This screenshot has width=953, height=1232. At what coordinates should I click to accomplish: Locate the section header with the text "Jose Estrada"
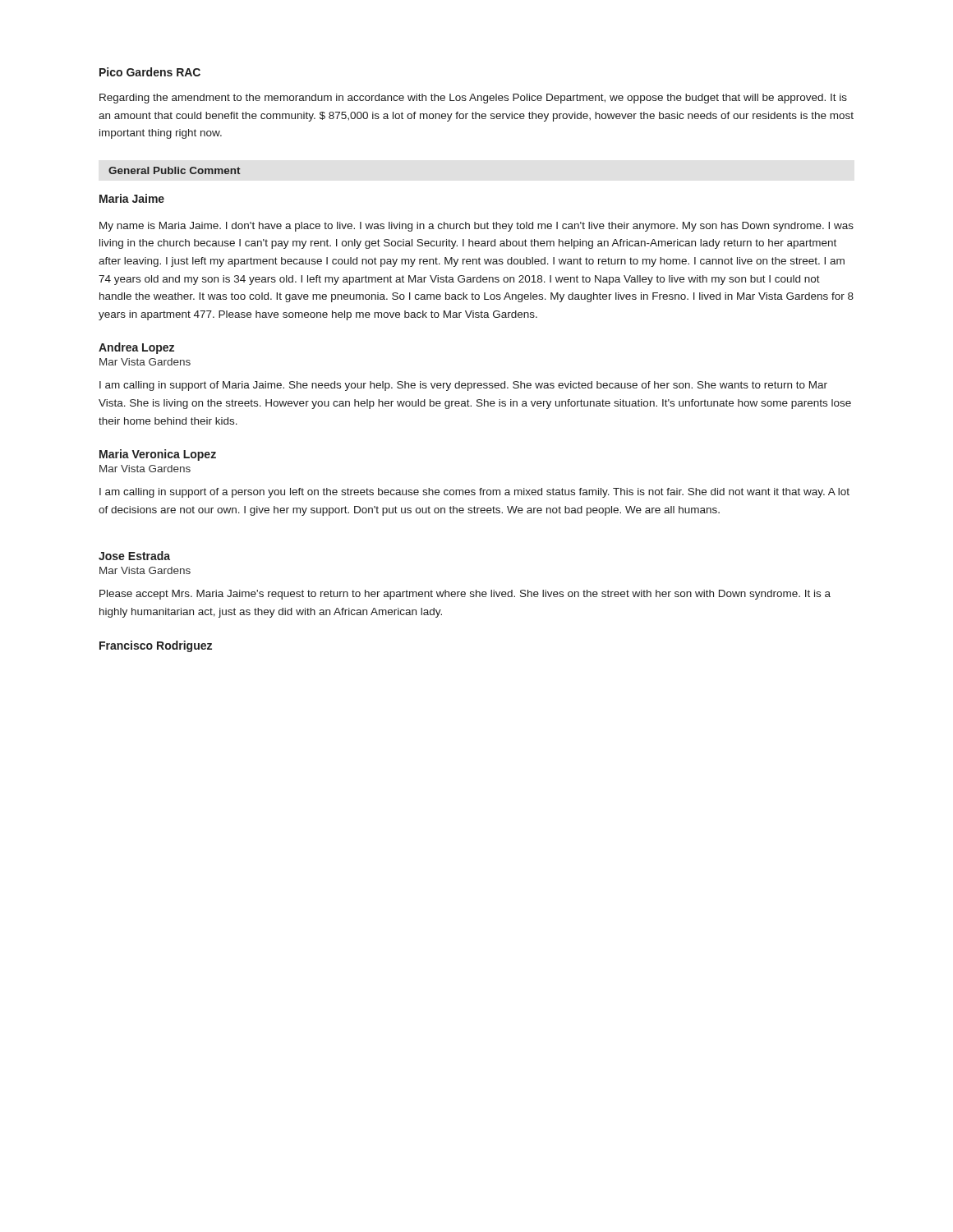[134, 556]
